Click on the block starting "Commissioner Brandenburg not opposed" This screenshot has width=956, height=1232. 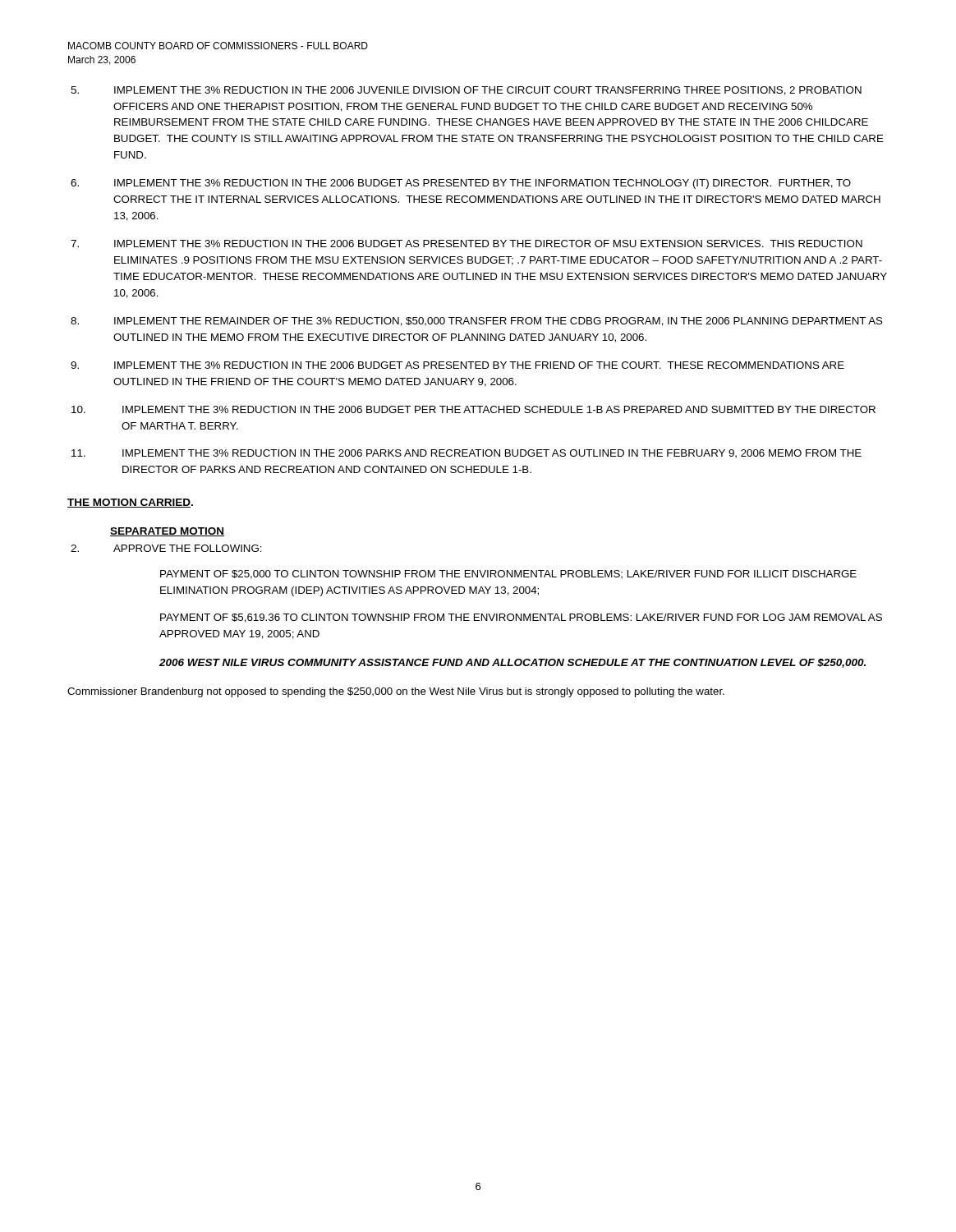[x=396, y=691]
